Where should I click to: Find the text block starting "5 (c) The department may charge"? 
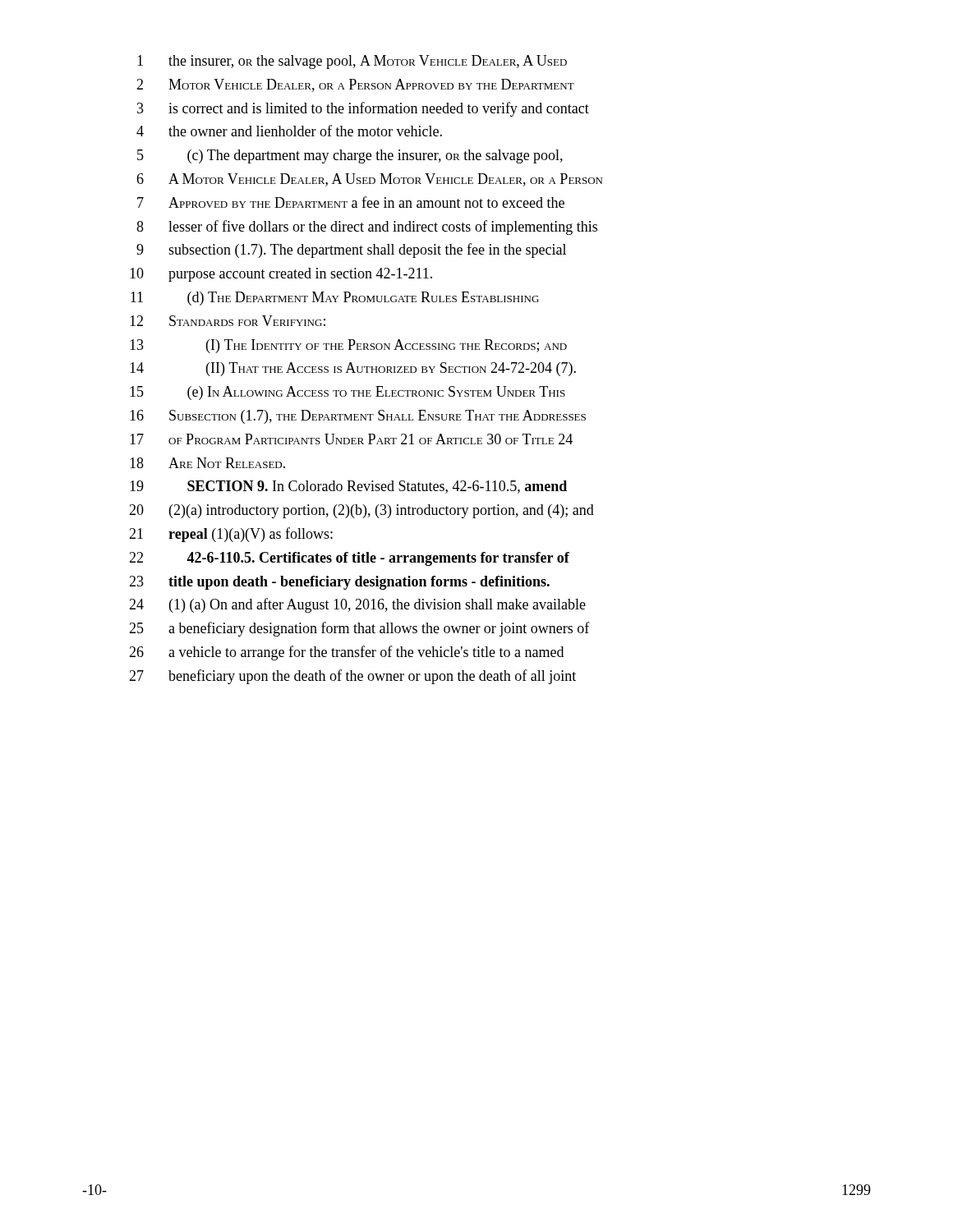coord(489,156)
